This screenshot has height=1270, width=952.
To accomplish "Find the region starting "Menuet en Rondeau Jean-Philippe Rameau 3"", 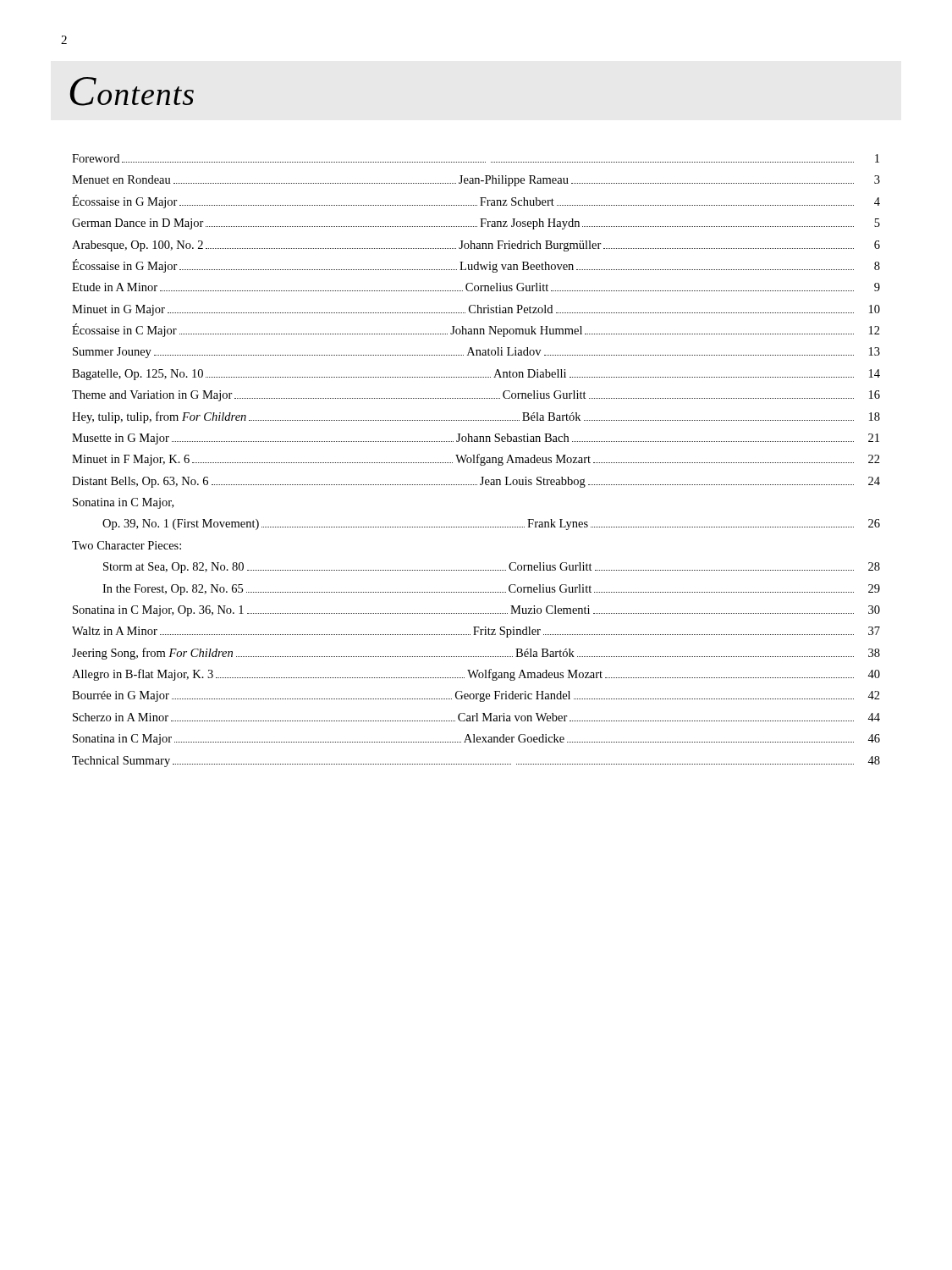I will (476, 180).
